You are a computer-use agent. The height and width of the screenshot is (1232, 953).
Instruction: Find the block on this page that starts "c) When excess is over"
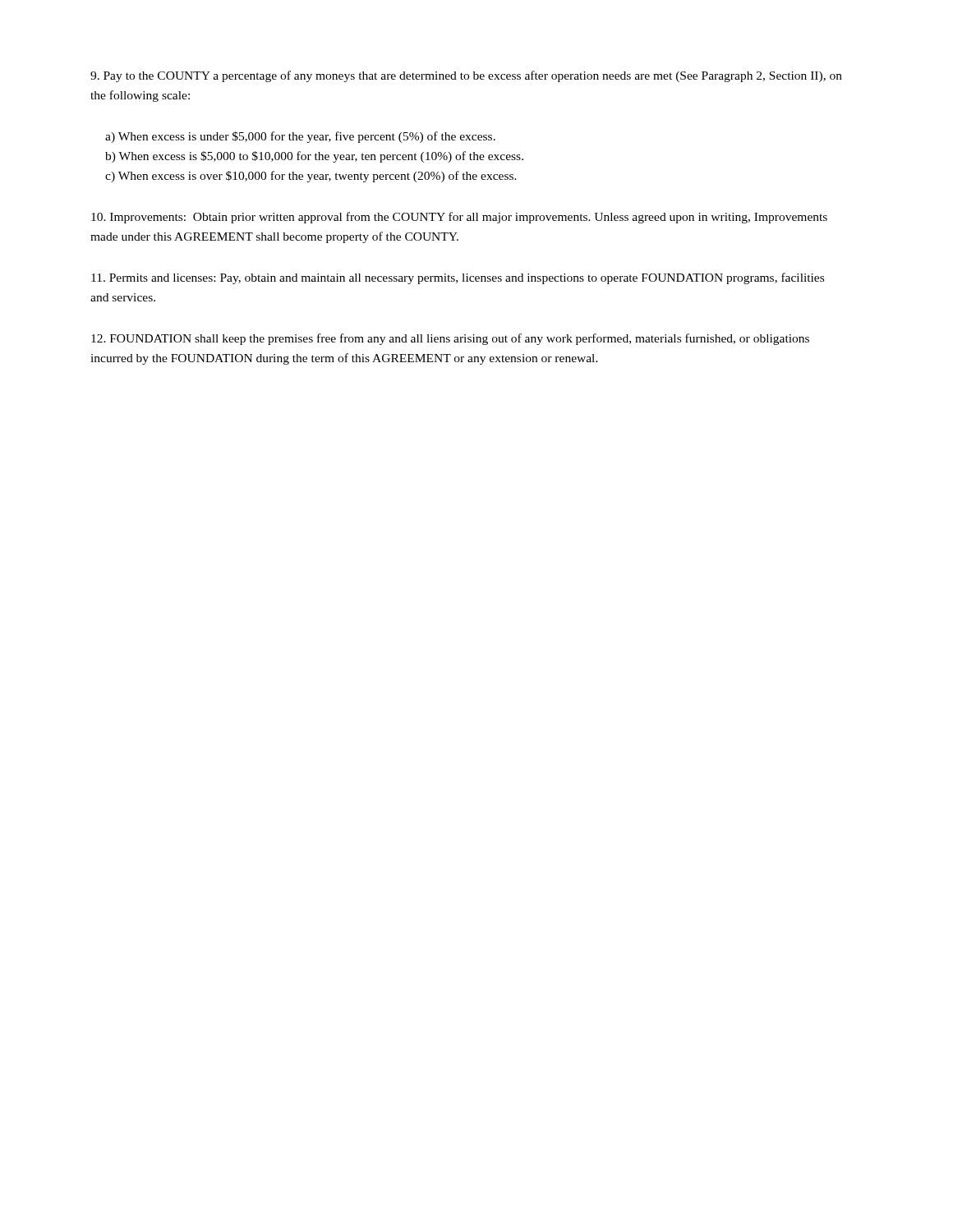(x=311, y=175)
